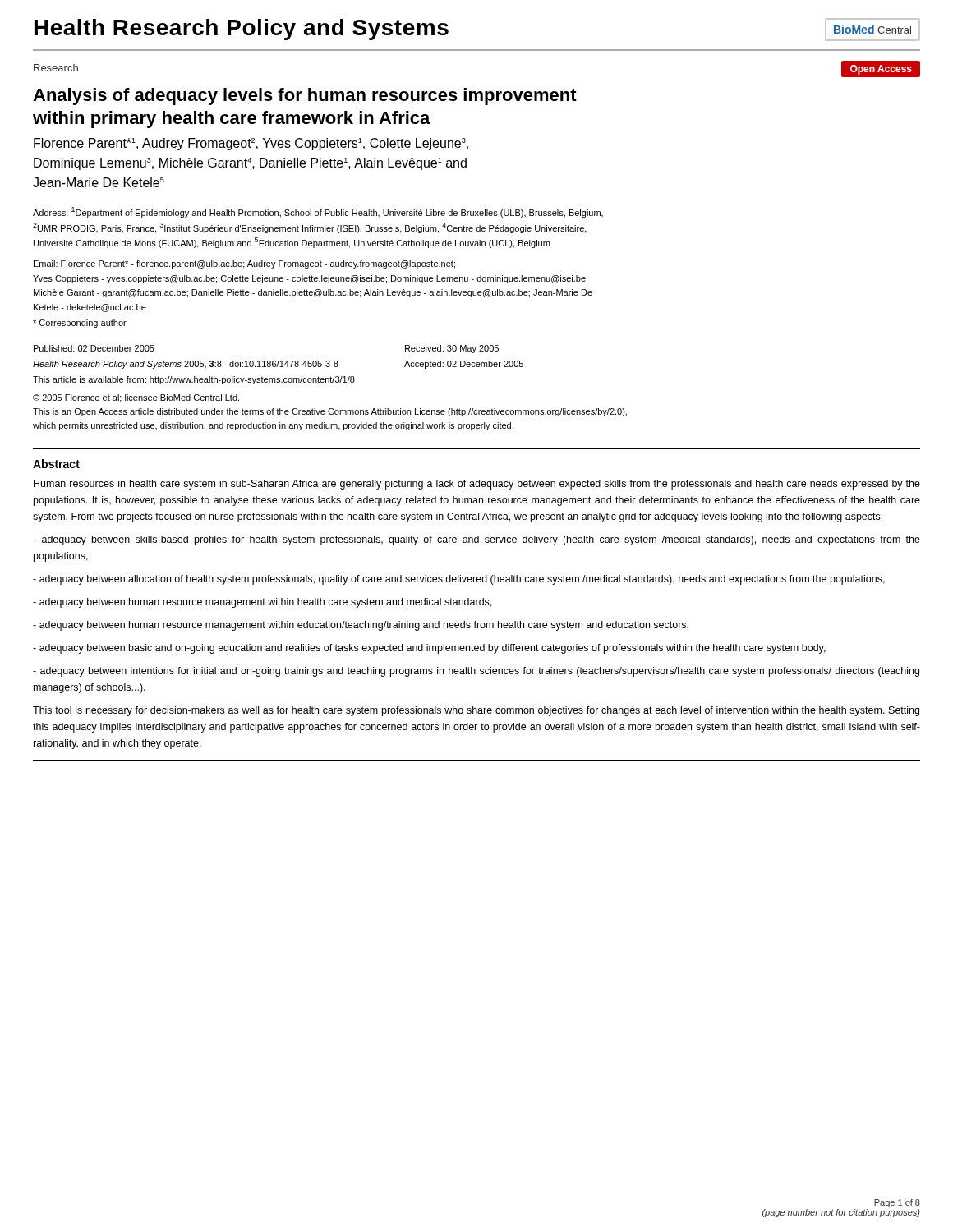
Task: Click the passage that begins "adequacy between skills-based profiles for health system"
Action: pyautogui.click(x=476, y=548)
